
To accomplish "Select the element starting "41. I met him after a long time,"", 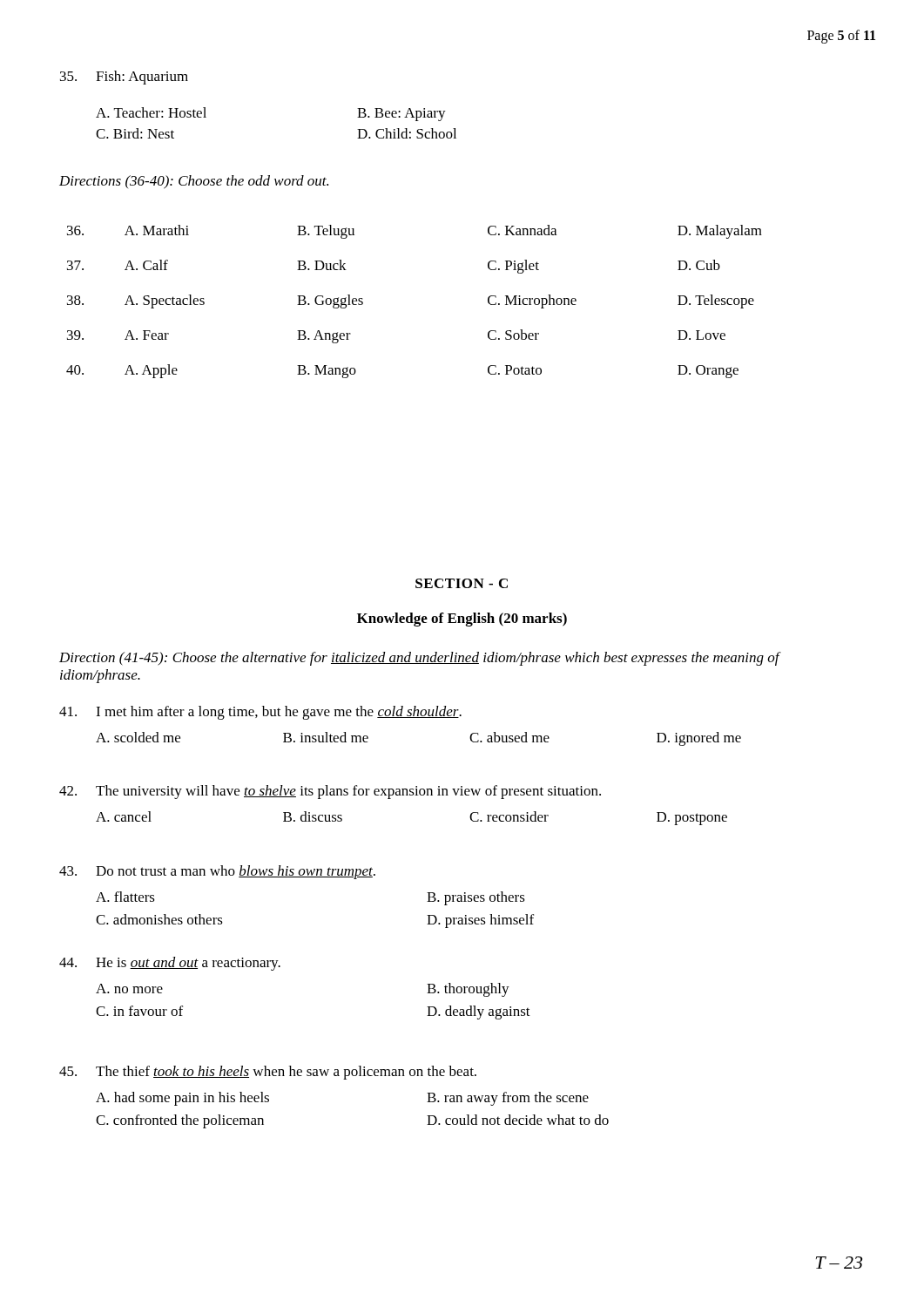I will [451, 725].
